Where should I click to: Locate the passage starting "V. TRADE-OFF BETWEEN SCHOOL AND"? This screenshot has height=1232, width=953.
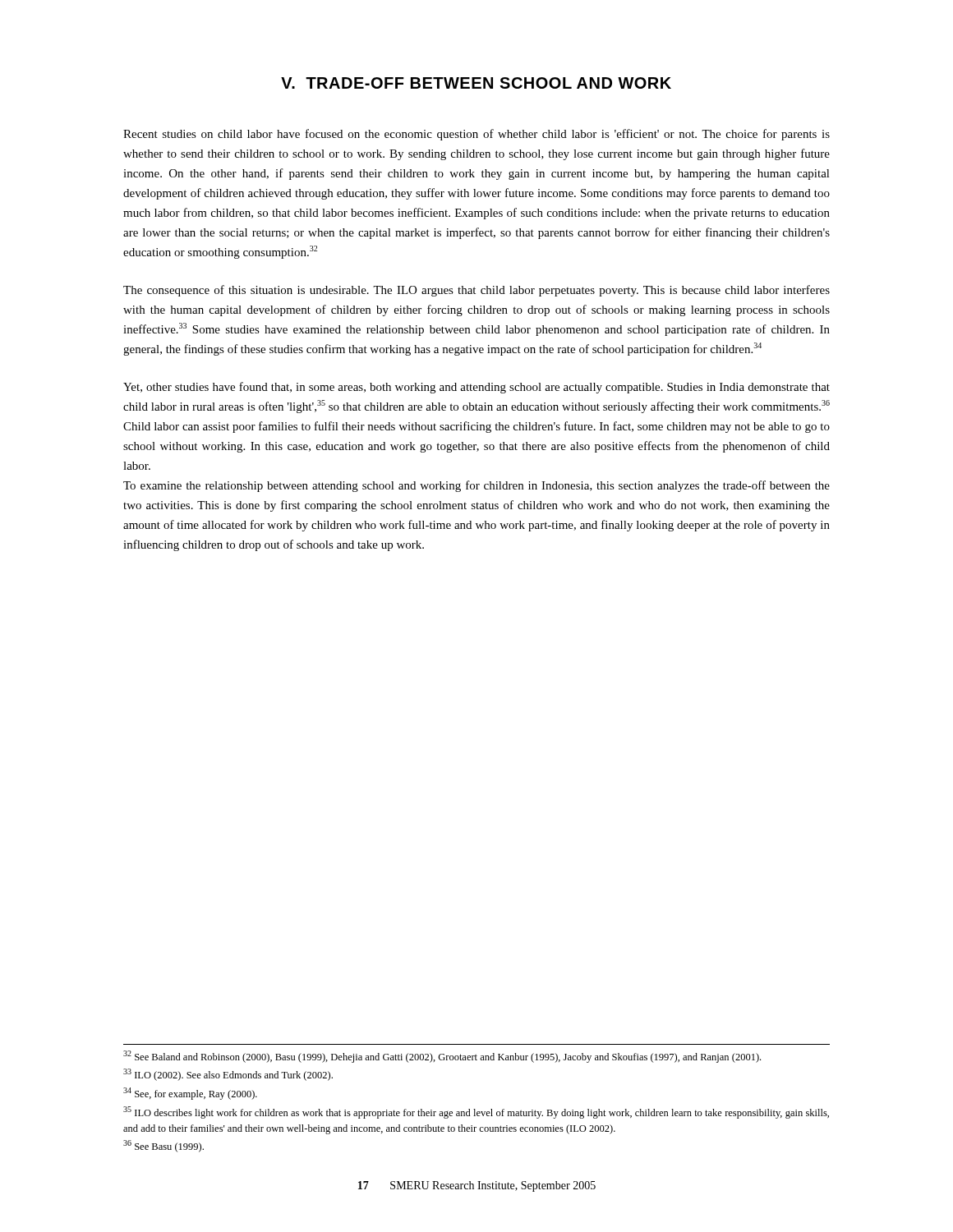coord(476,83)
